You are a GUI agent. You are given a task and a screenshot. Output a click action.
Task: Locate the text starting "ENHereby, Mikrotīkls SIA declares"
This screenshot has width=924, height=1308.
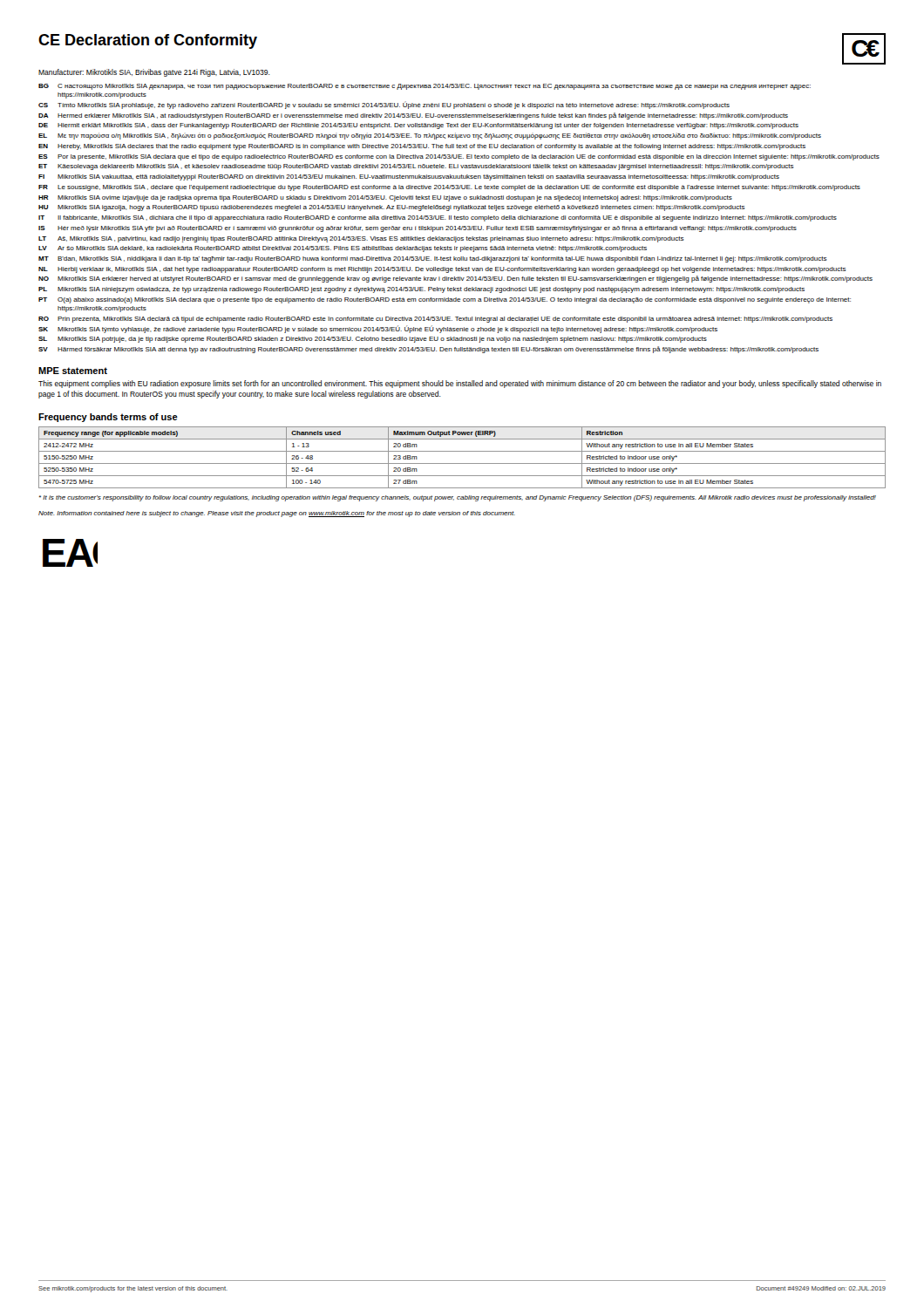tap(462, 146)
